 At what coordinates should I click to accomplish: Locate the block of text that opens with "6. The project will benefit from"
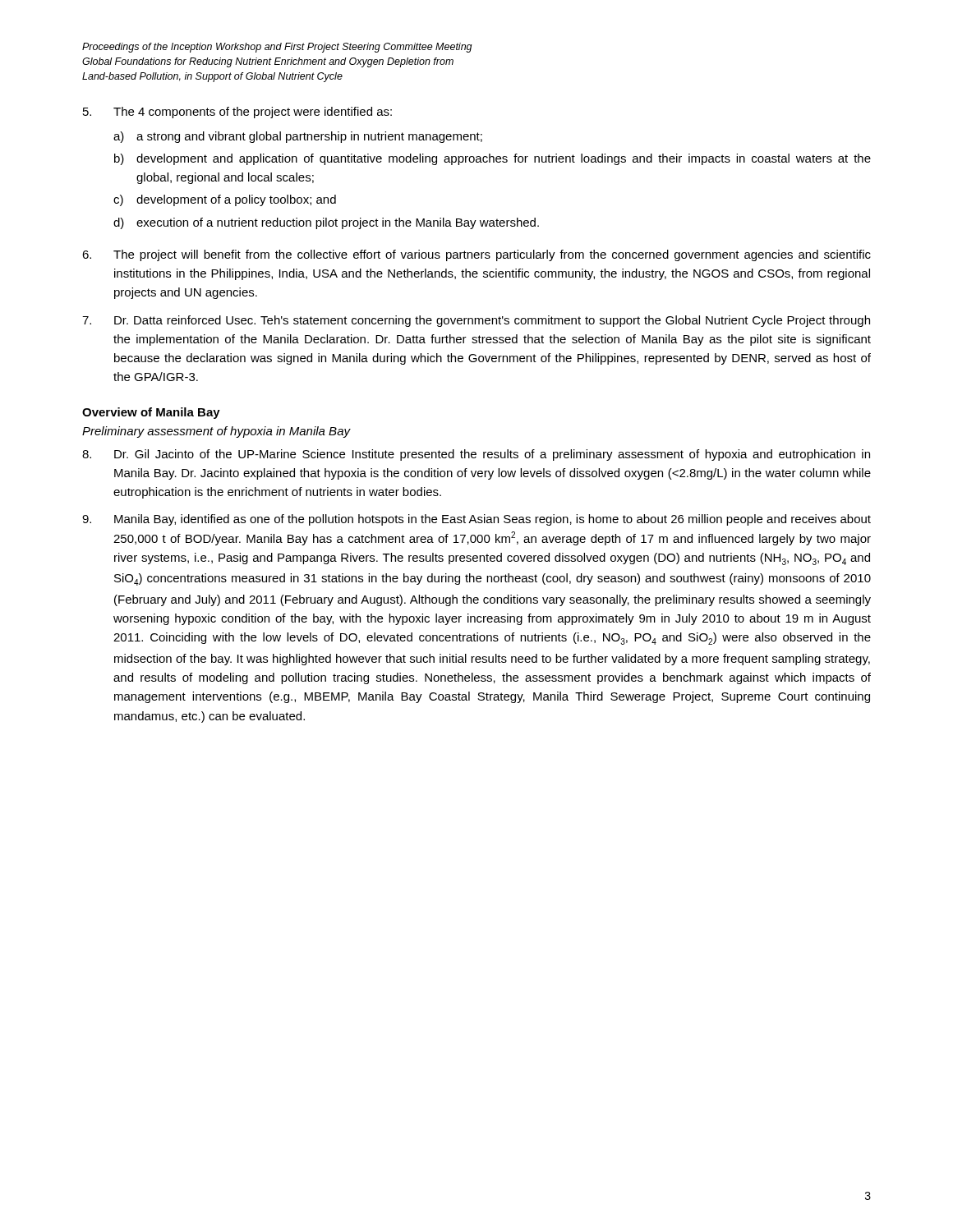point(476,273)
